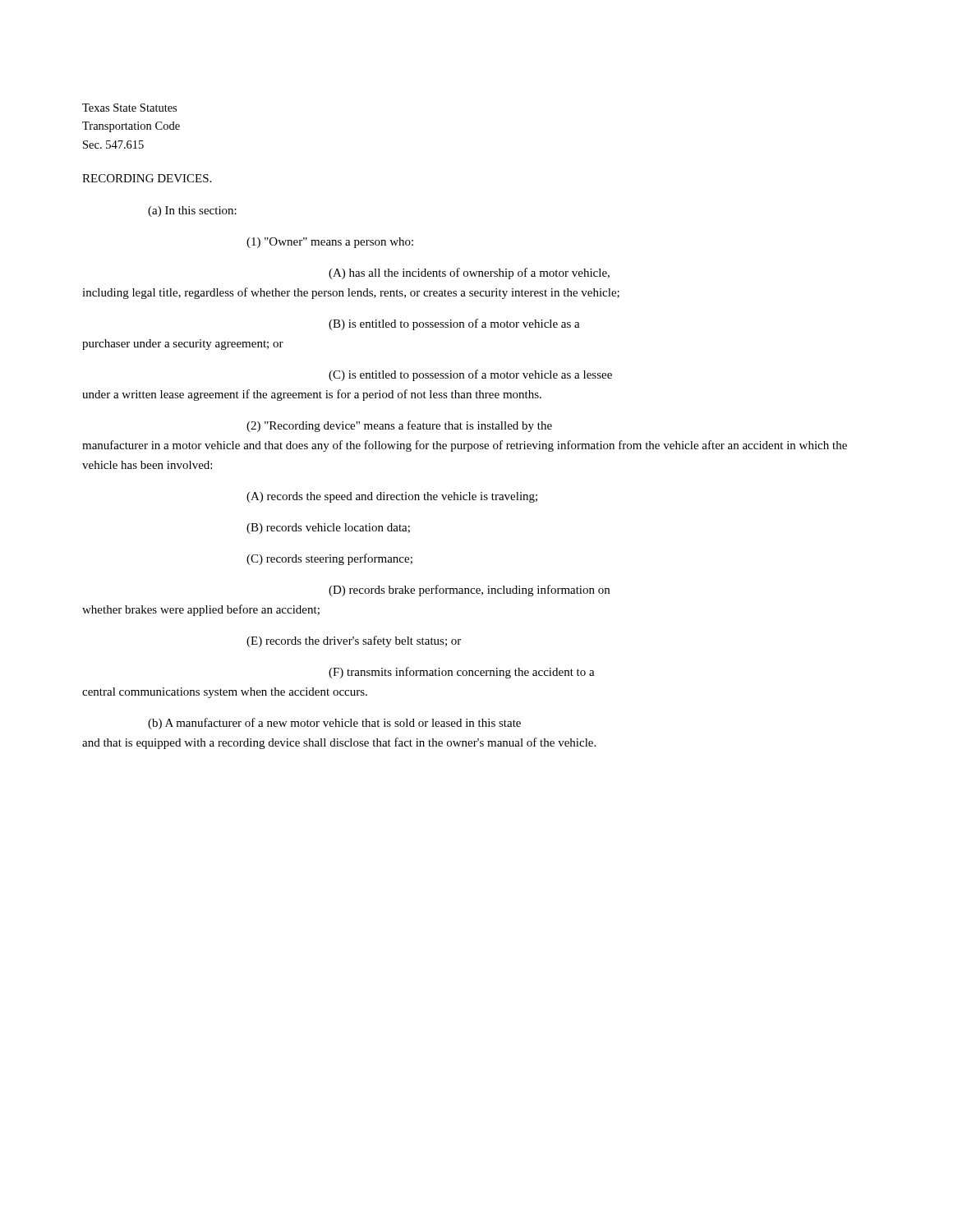Screen dimensions: 1232x953
Task: Find the region starting "(B) is entitled to possession of a"
Action: pos(331,334)
